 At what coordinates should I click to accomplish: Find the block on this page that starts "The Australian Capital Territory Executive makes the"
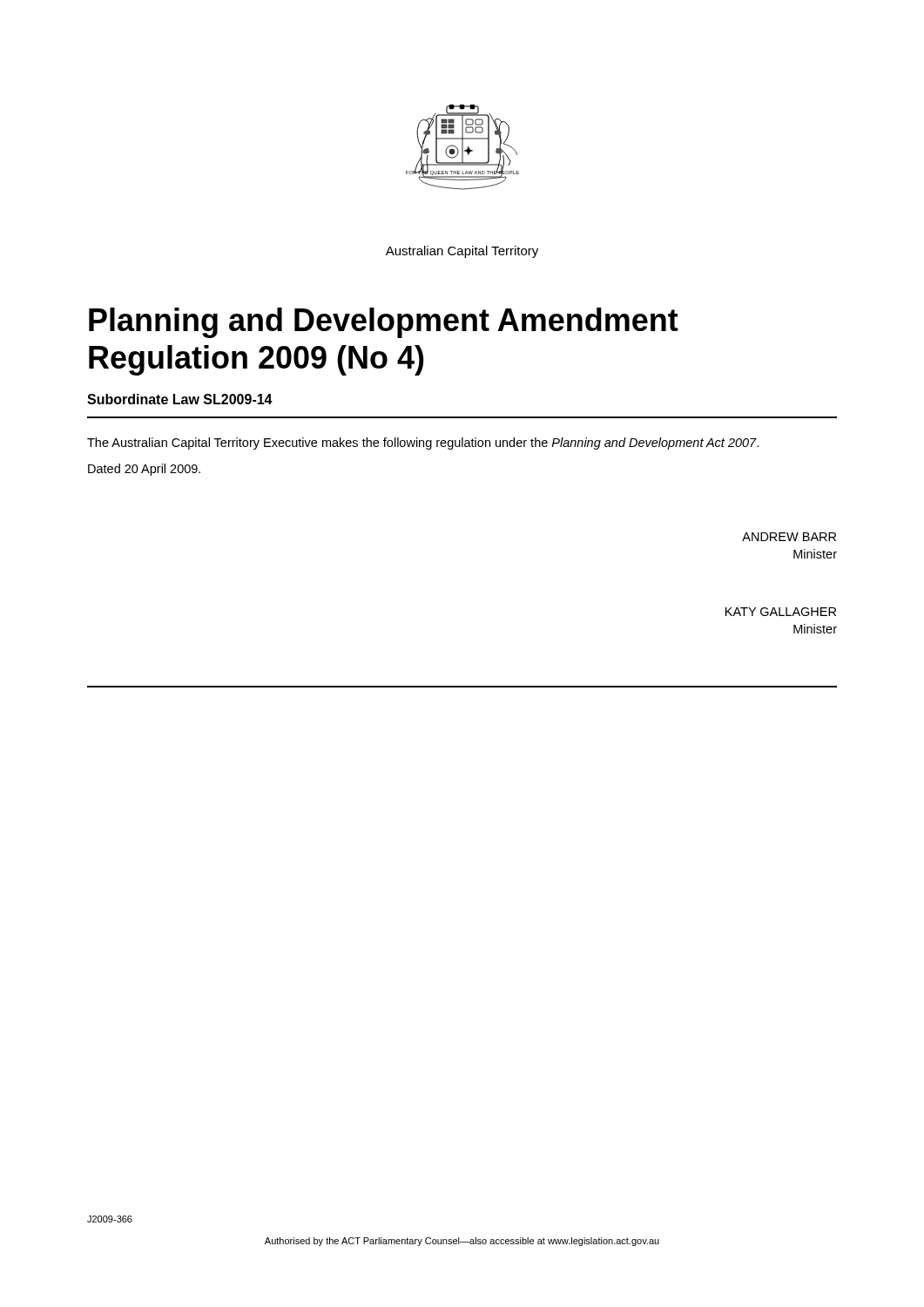tap(423, 443)
